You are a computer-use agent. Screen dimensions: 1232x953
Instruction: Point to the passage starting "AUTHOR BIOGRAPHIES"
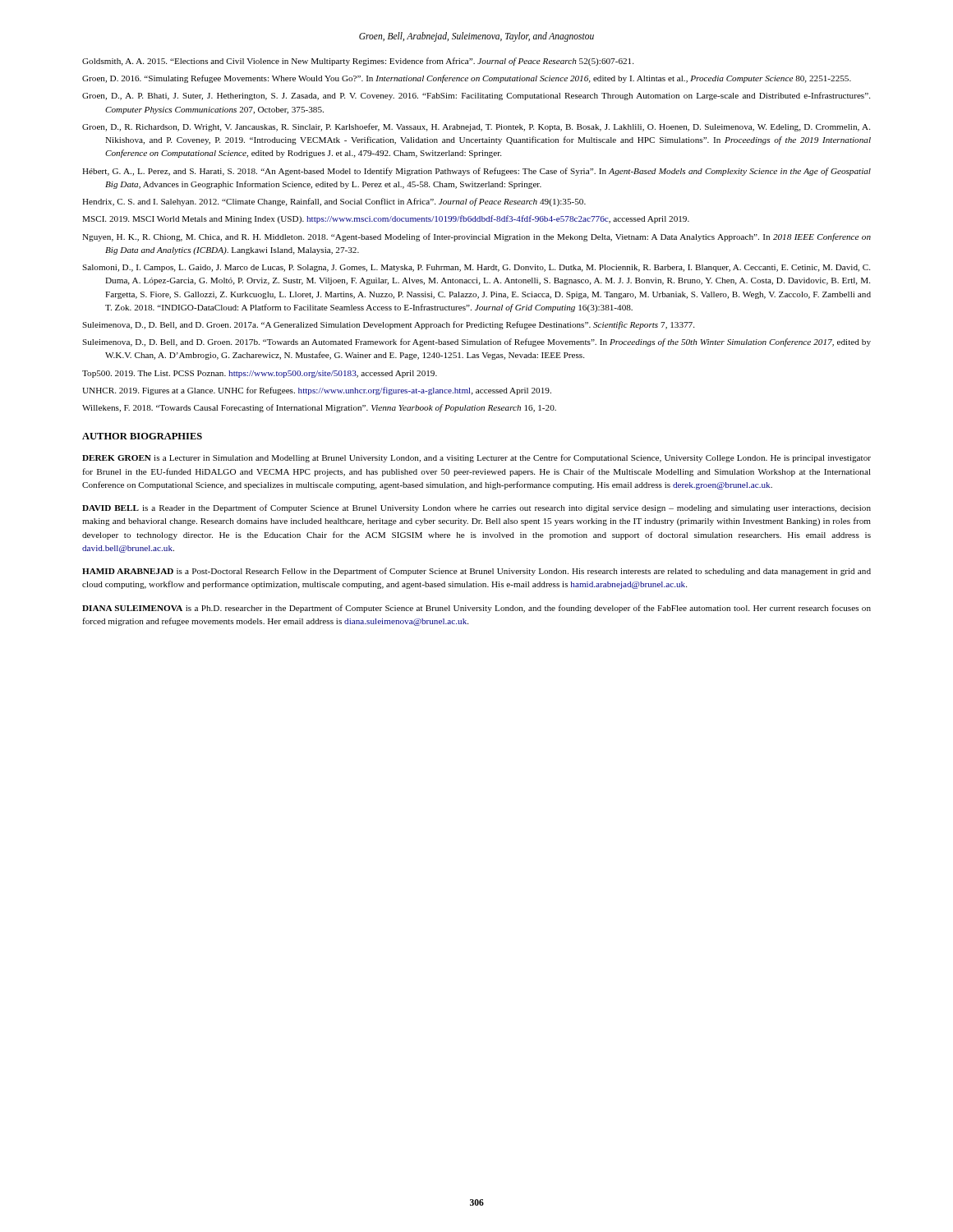point(142,436)
